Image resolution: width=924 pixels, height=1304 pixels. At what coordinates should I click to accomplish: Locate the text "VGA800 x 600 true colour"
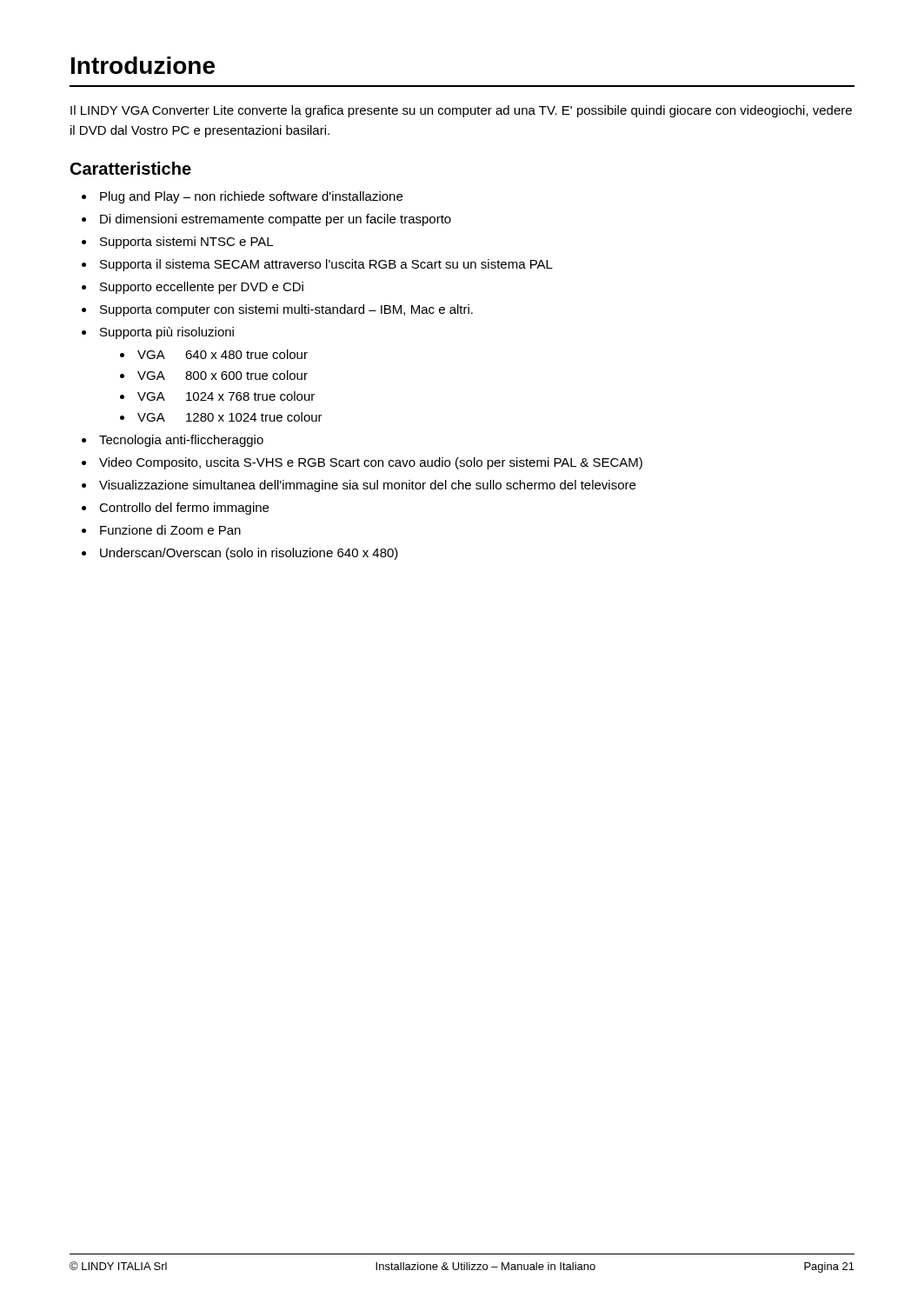coord(223,375)
